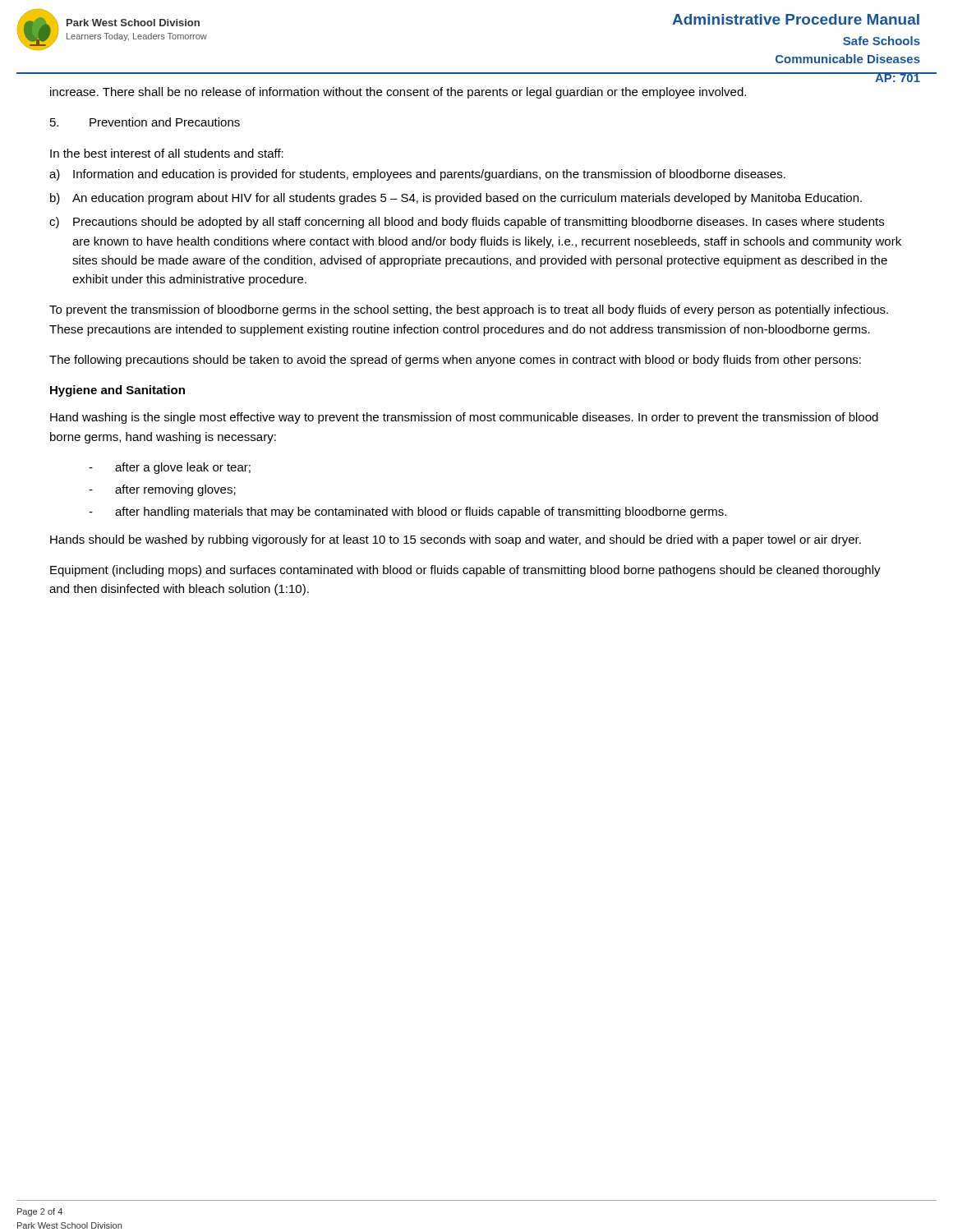The width and height of the screenshot is (953, 1232).
Task: Select the region starting "Hygiene and Sanitation"
Action: (x=117, y=390)
